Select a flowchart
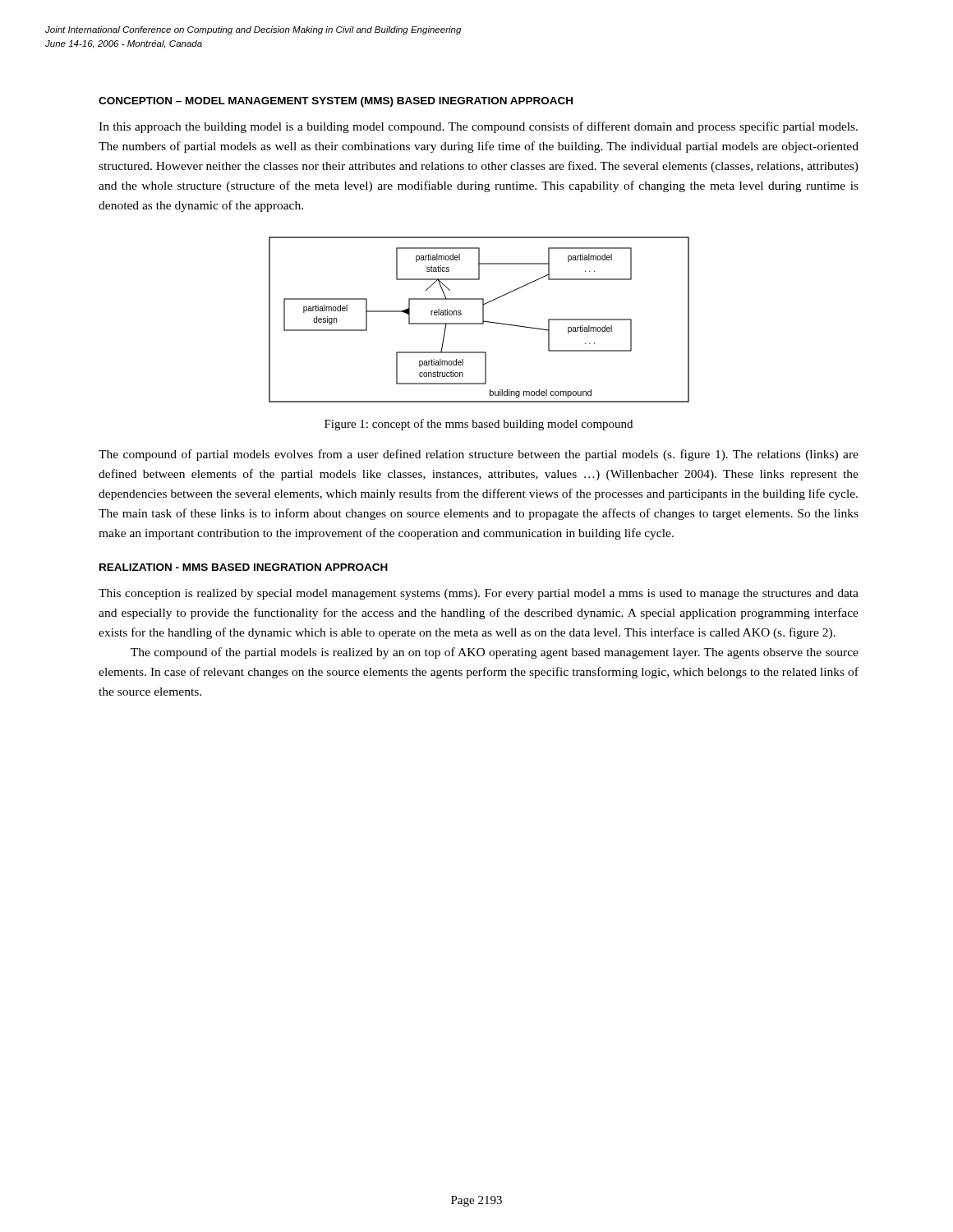 [479, 321]
